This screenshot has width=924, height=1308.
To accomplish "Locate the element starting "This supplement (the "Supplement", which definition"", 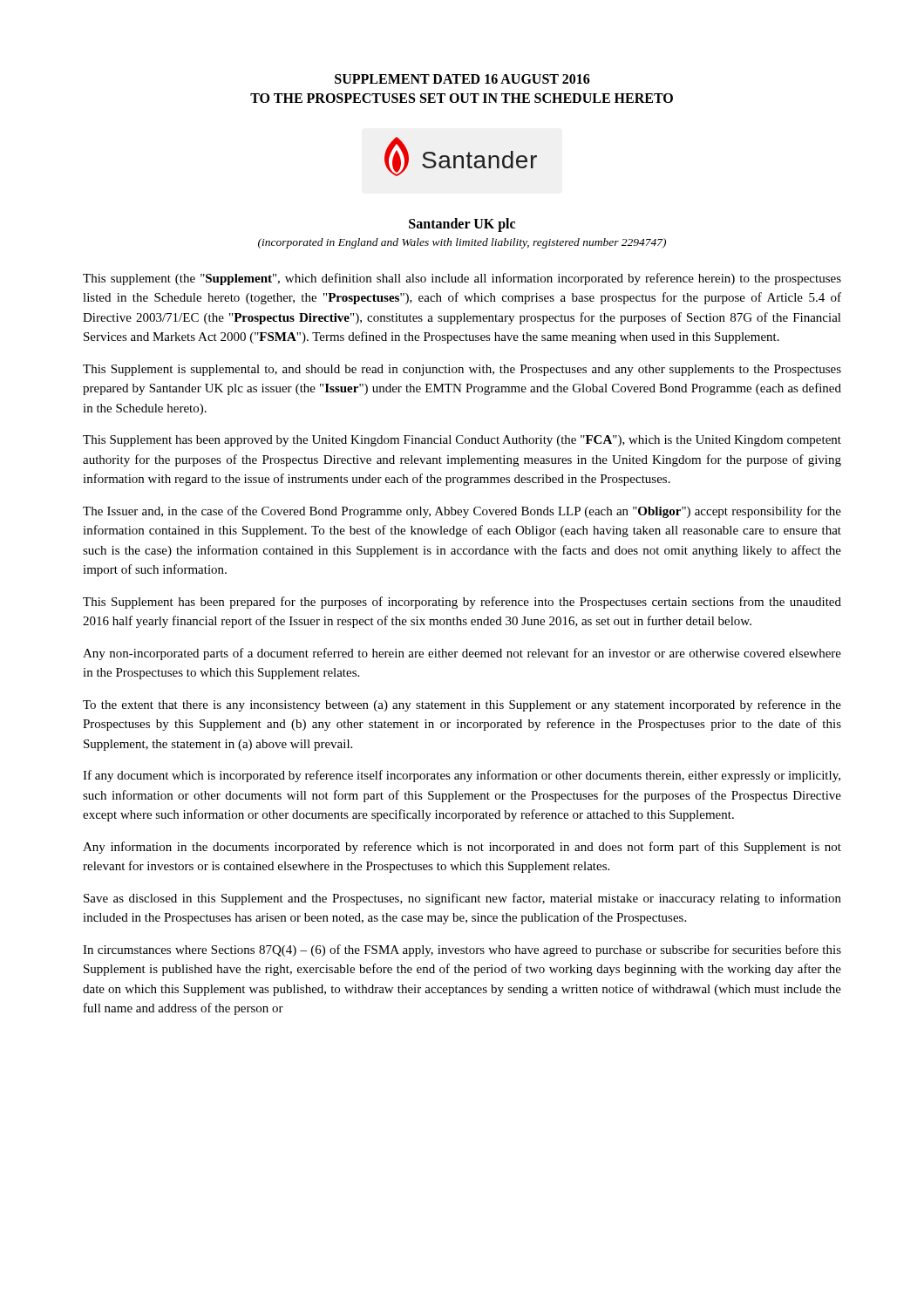I will point(462,307).
